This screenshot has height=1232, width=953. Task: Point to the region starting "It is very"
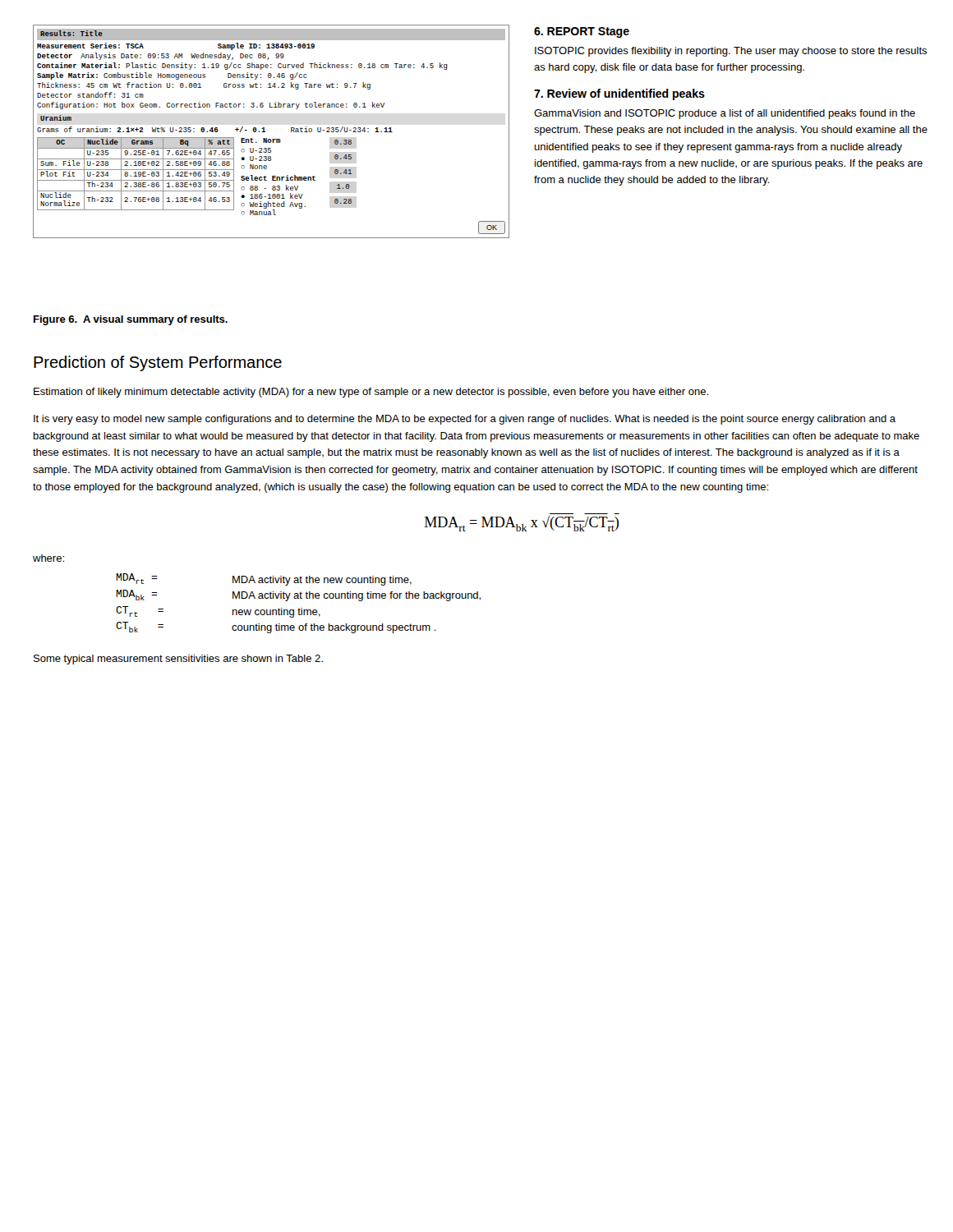click(x=476, y=452)
